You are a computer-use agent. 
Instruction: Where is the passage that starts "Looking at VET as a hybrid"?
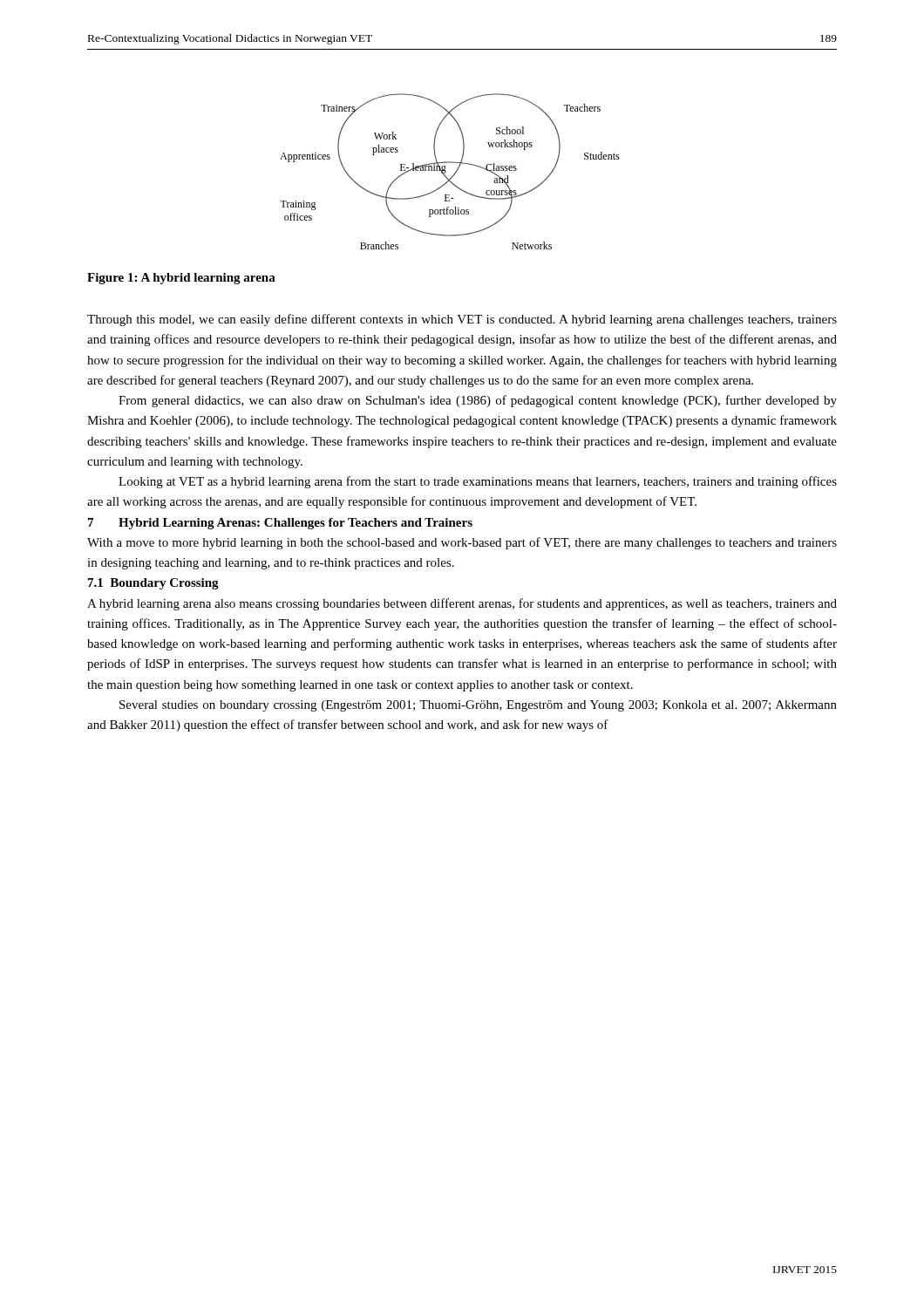click(462, 492)
